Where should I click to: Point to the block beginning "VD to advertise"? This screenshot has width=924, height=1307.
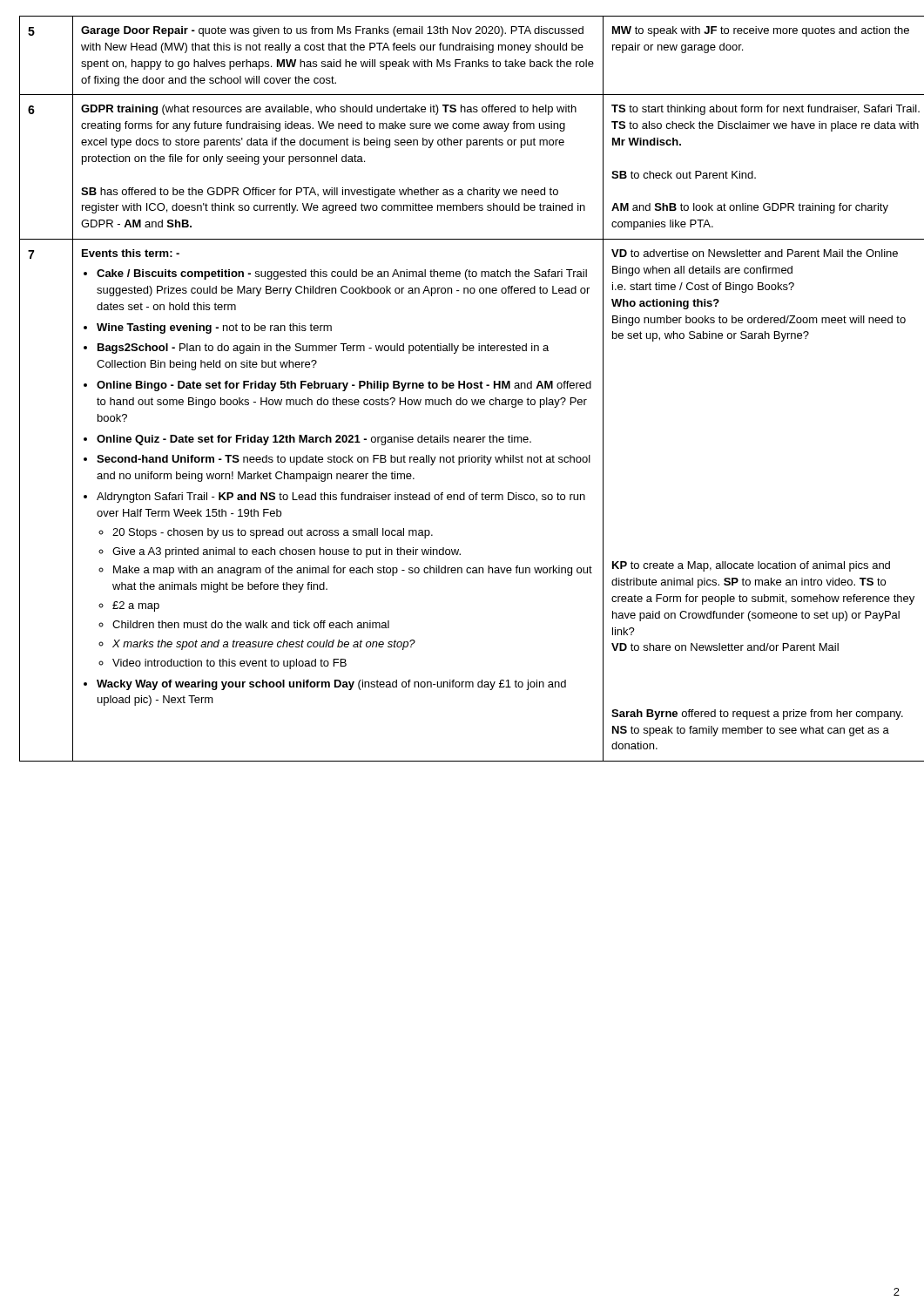755,253
